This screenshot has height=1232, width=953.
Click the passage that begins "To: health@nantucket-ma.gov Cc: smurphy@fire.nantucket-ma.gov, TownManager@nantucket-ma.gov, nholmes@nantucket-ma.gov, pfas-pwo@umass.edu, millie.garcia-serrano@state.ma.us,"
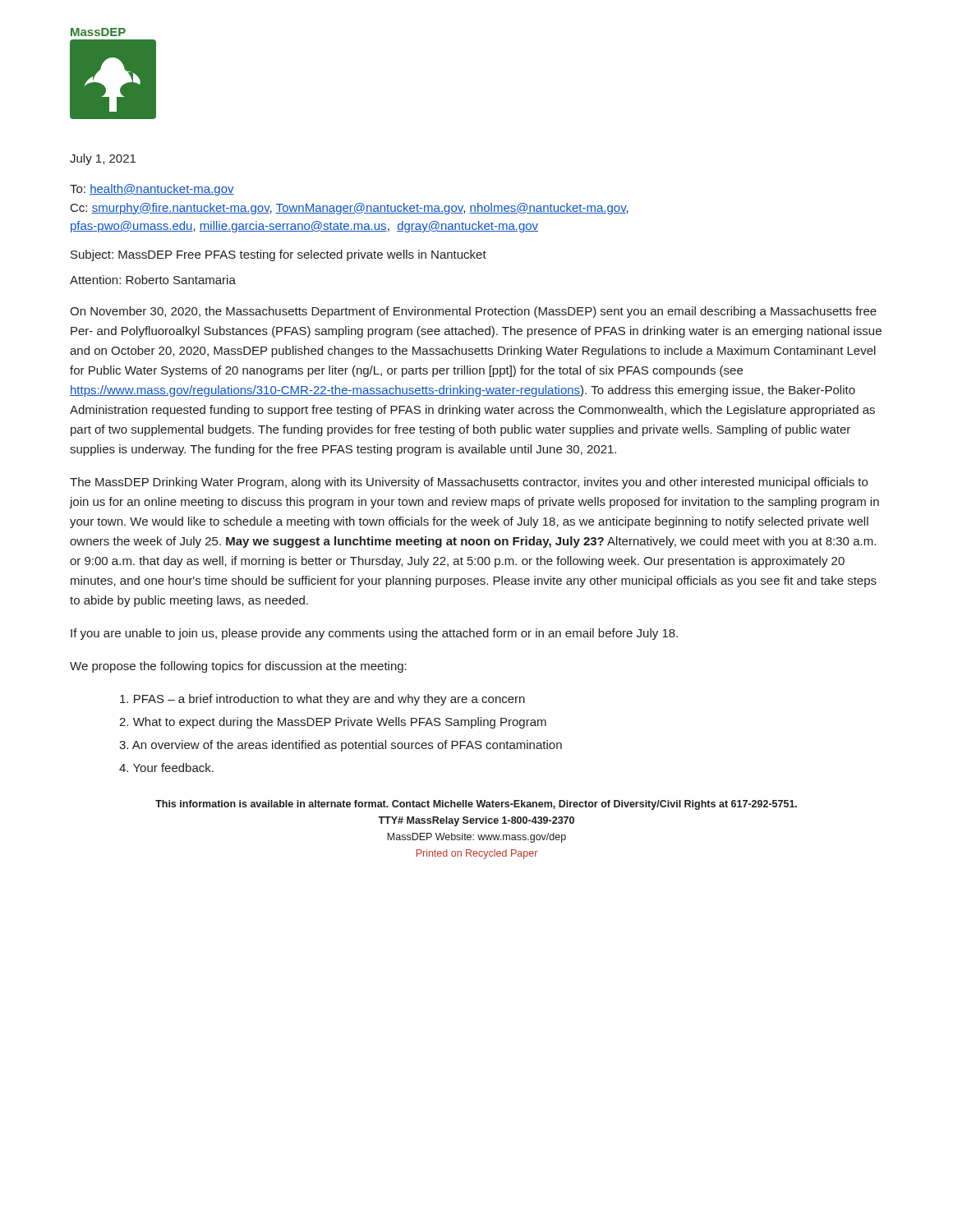coord(349,207)
